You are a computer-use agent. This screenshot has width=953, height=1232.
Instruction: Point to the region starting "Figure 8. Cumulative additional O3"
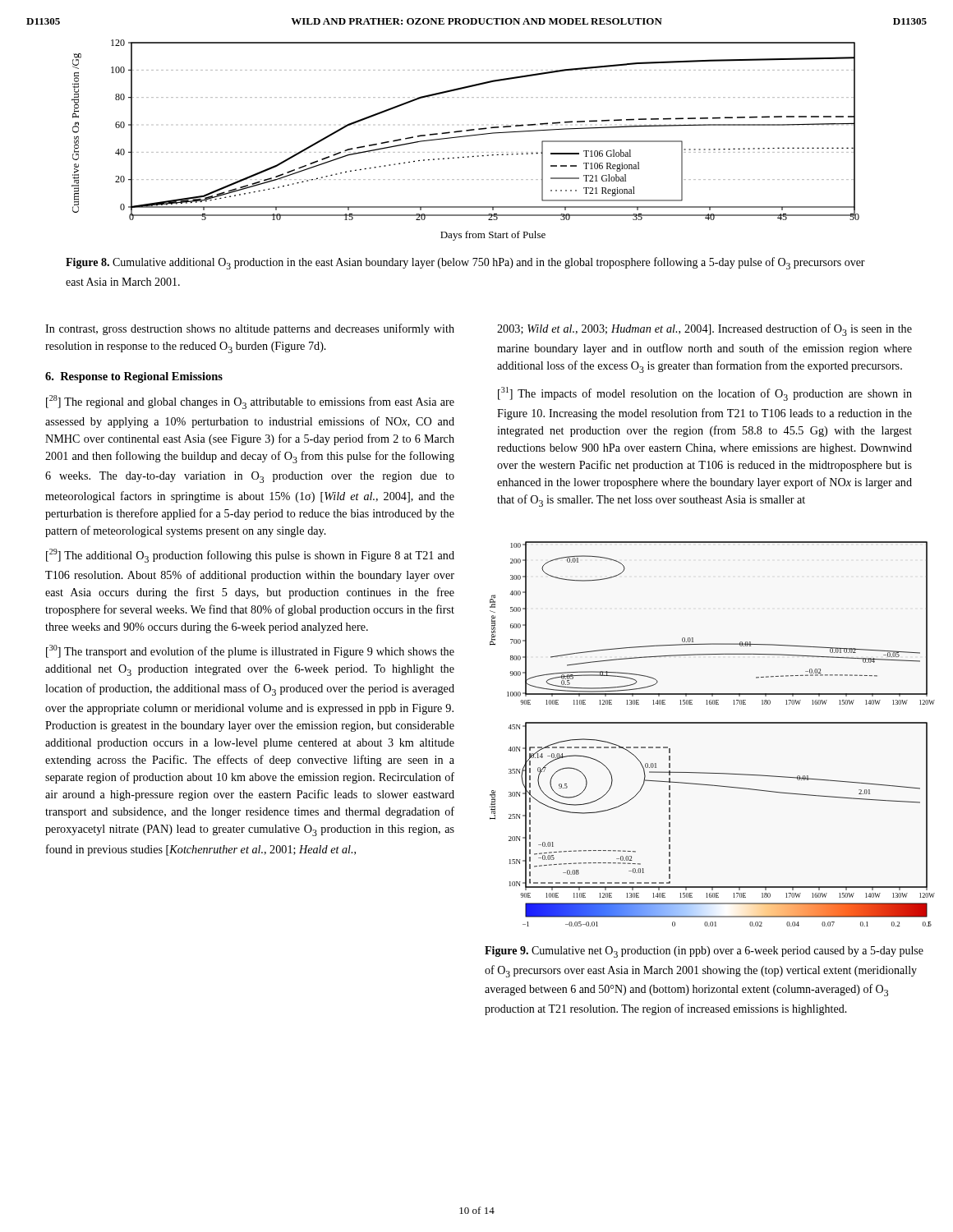[x=465, y=272]
